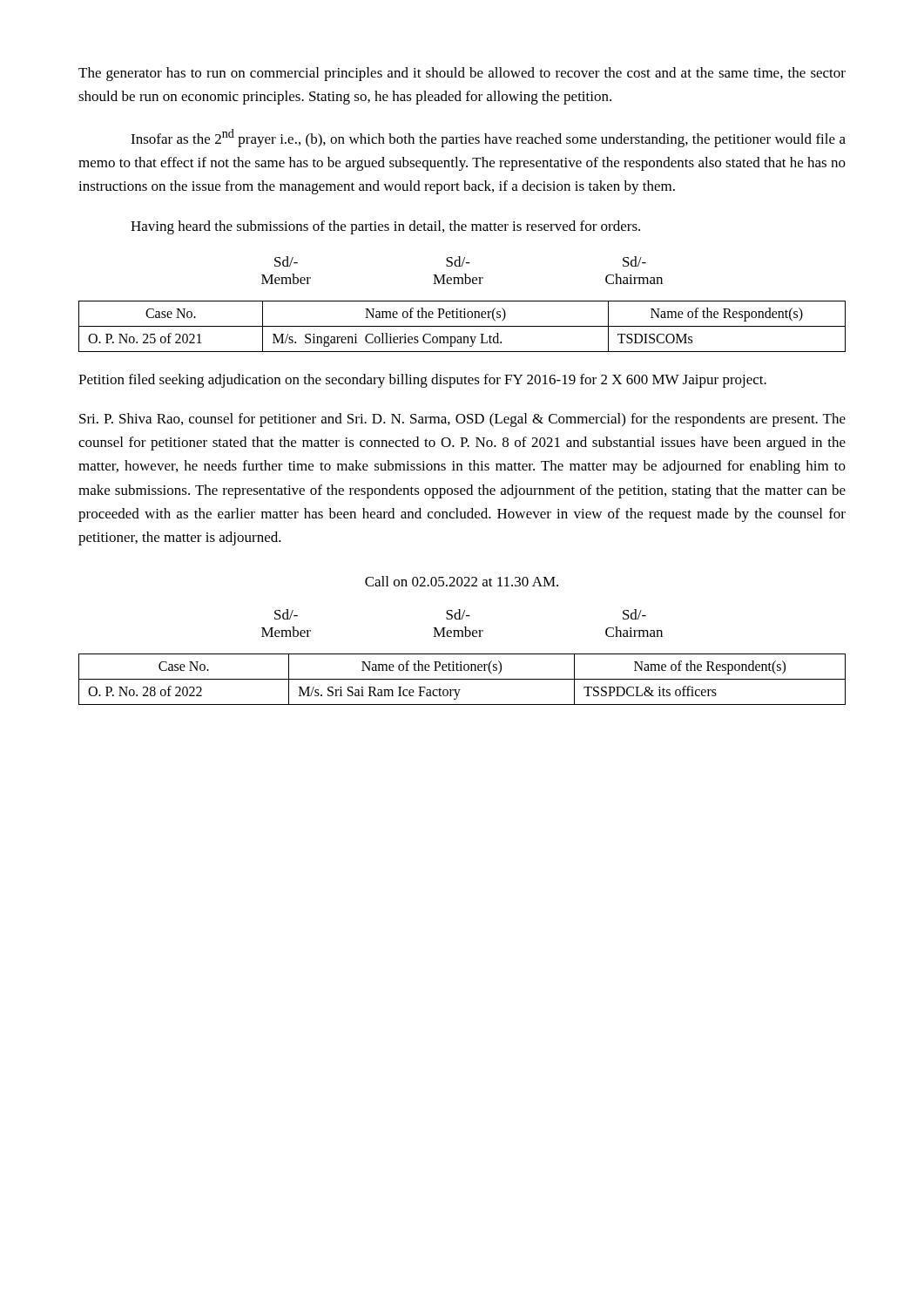The image size is (924, 1307).
Task: Select the table that reads "TSSPDCL& its officers"
Action: click(x=462, y=679)
